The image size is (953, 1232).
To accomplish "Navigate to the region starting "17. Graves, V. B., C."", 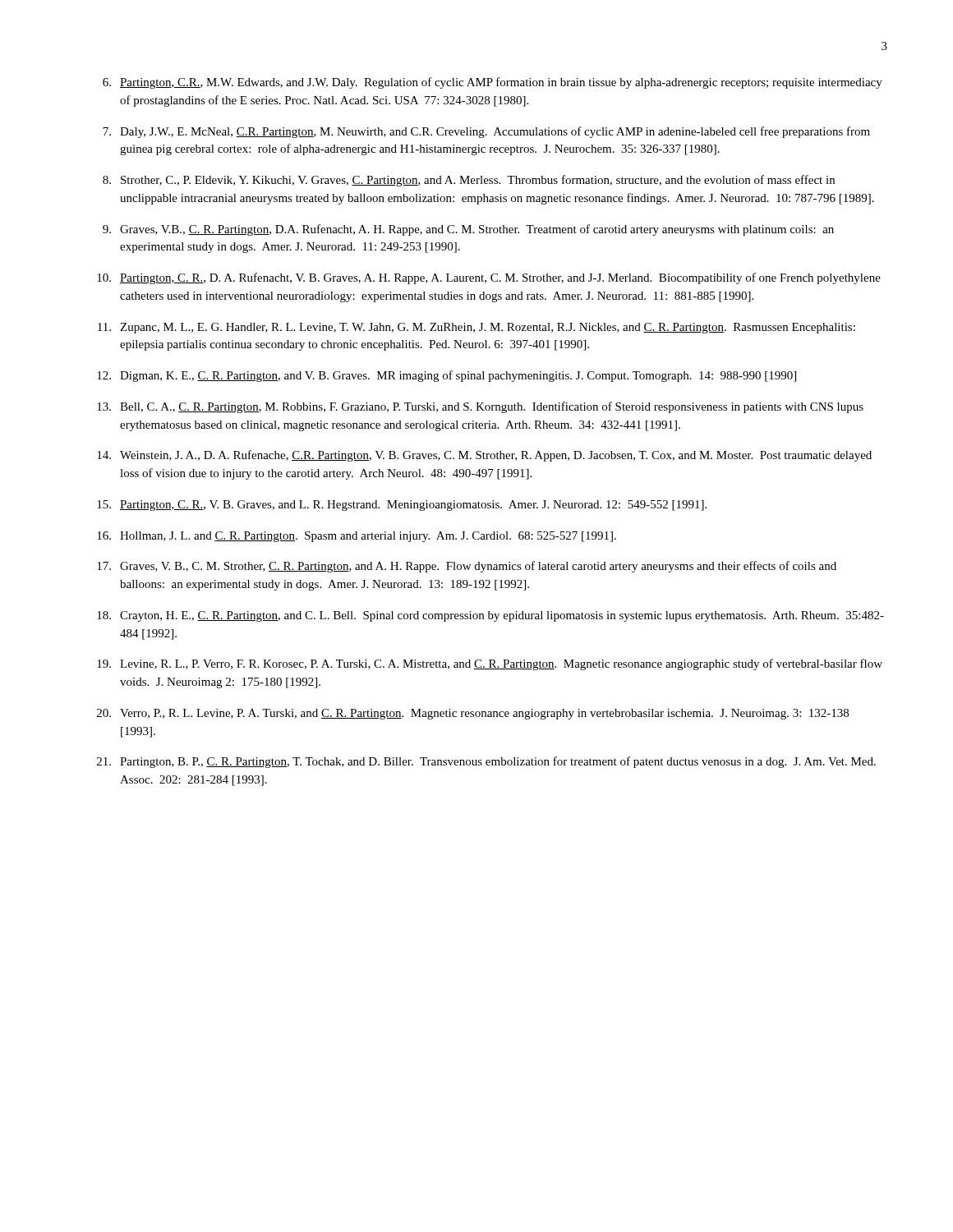I will point(485,576).
